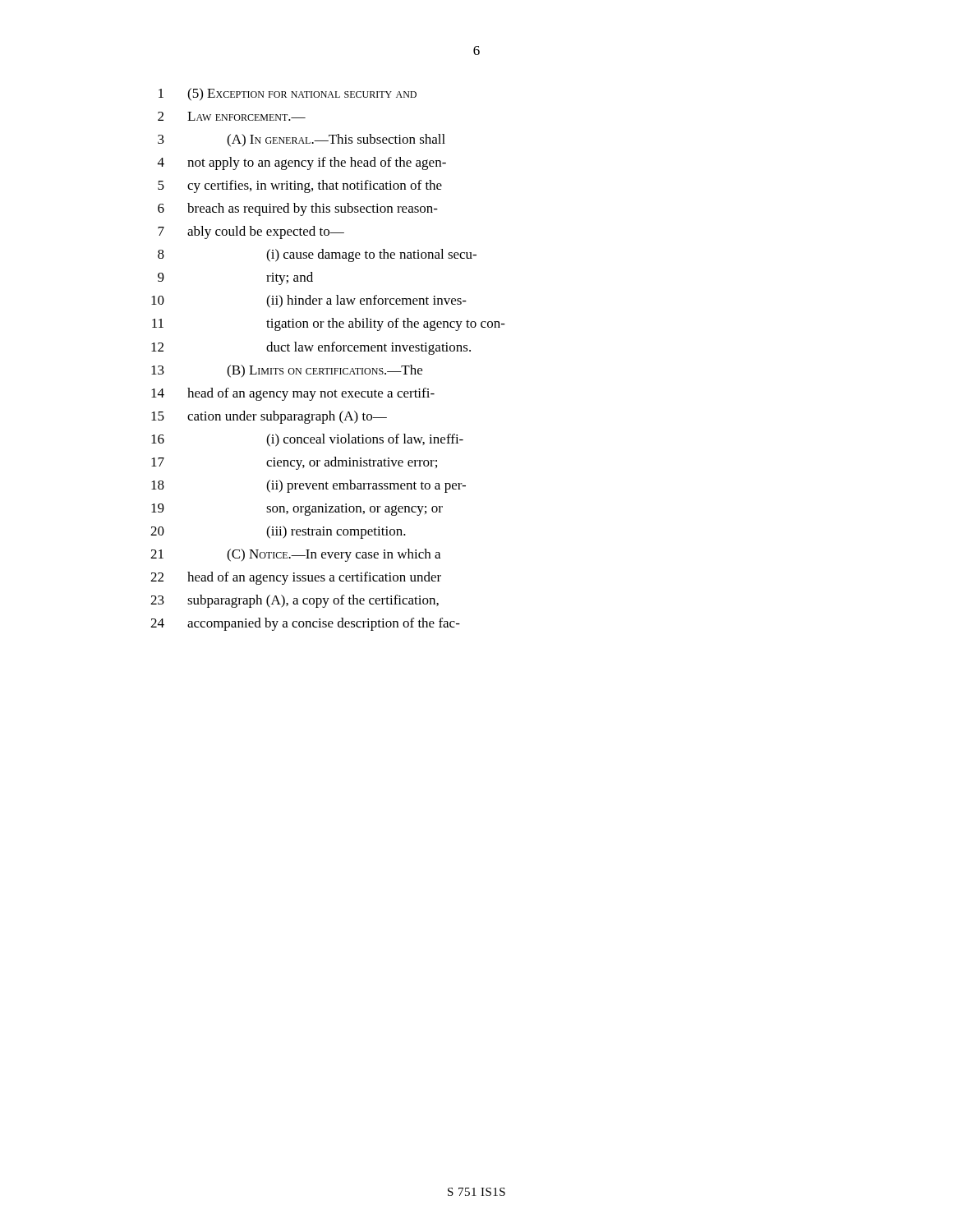Click on the list item containing "3 (A) In"
This screenshot has height=1232, width=953.
point(302,140)
